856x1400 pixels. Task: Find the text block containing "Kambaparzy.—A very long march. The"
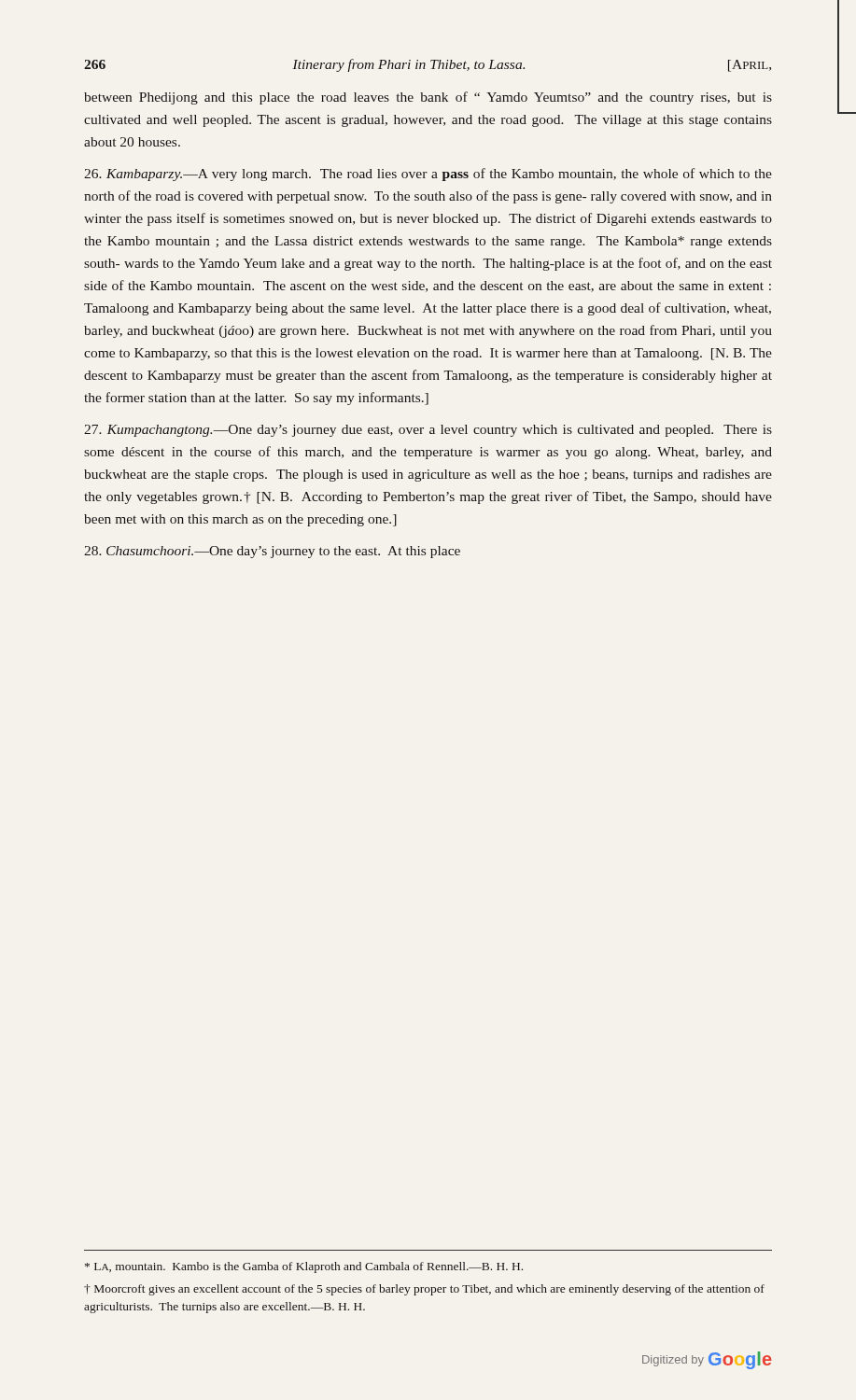[428, 286]
